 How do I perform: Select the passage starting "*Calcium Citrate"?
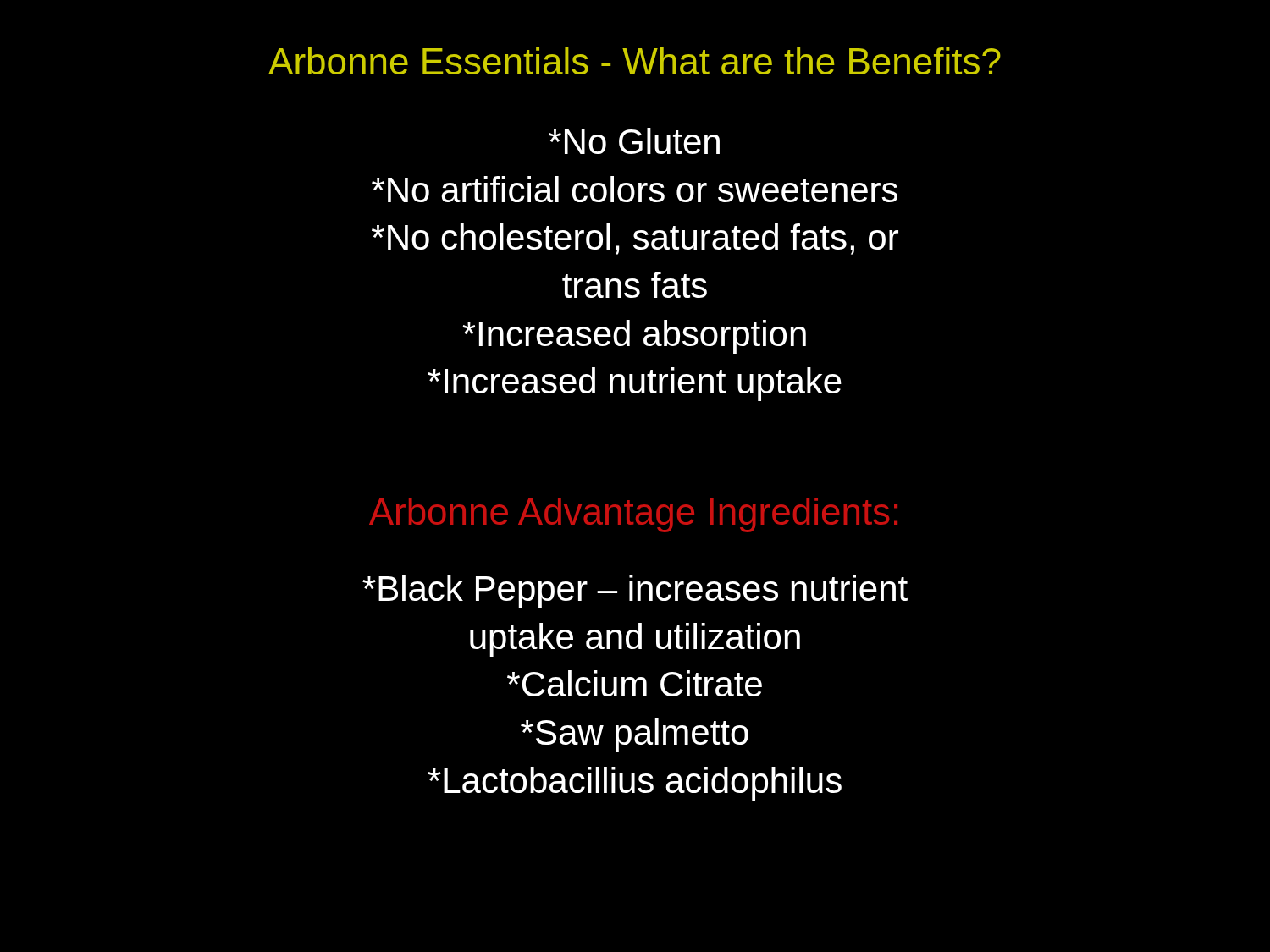pyautogui.click(x=635, y=684)
